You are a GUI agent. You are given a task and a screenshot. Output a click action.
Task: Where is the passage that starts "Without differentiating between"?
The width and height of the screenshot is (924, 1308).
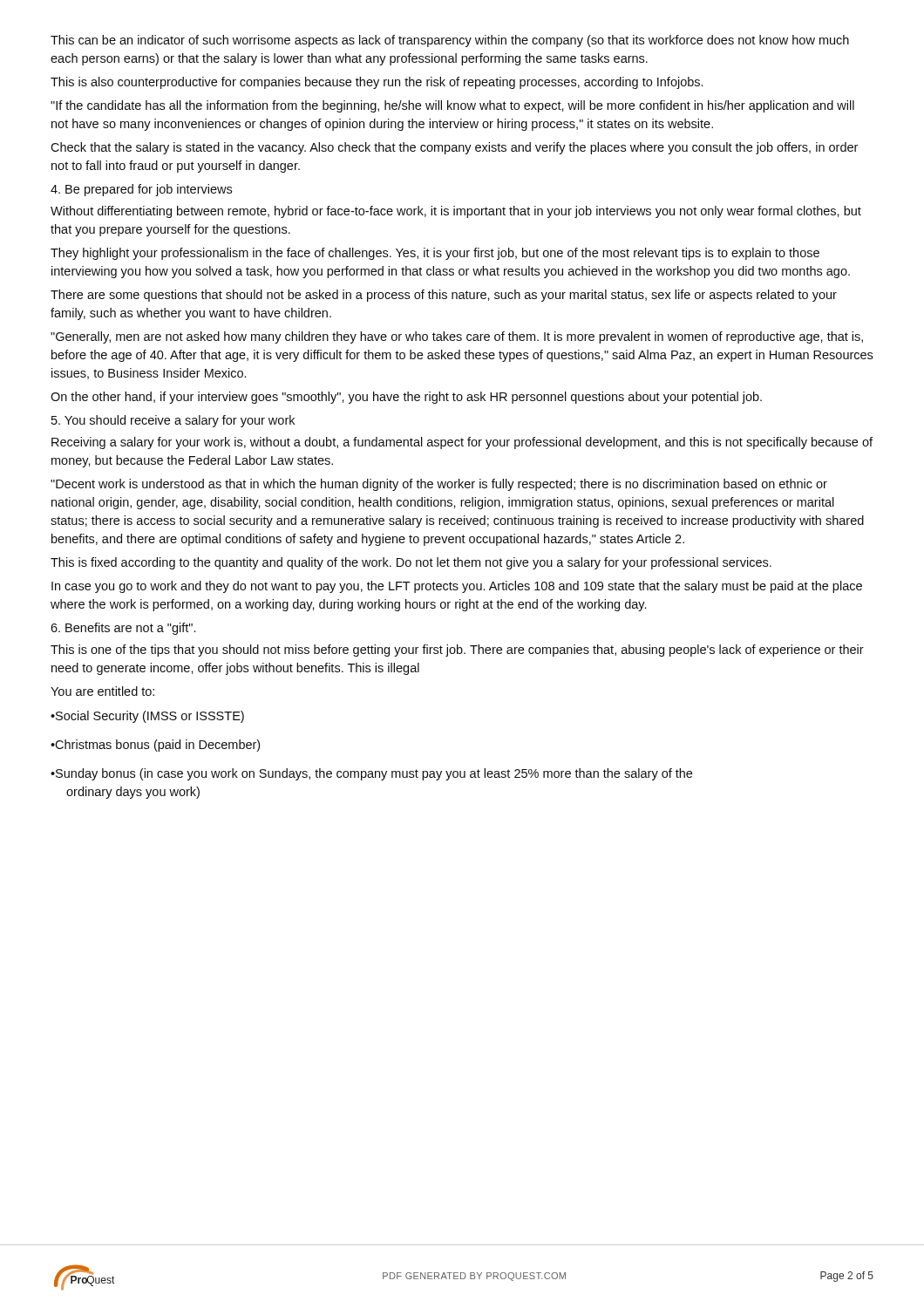(x=462, y=221)
